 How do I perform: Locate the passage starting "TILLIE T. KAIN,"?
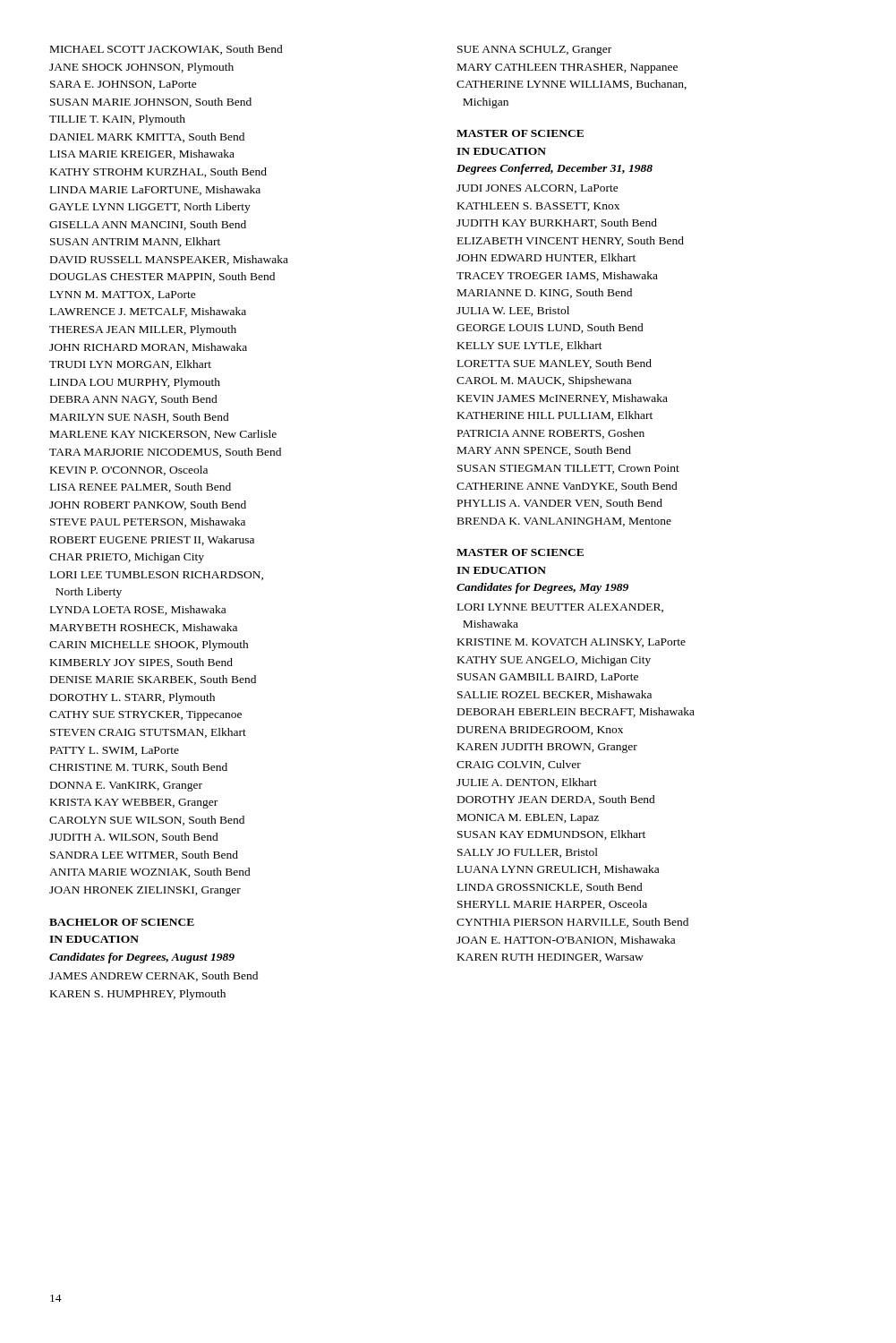(x=117, y=119)
